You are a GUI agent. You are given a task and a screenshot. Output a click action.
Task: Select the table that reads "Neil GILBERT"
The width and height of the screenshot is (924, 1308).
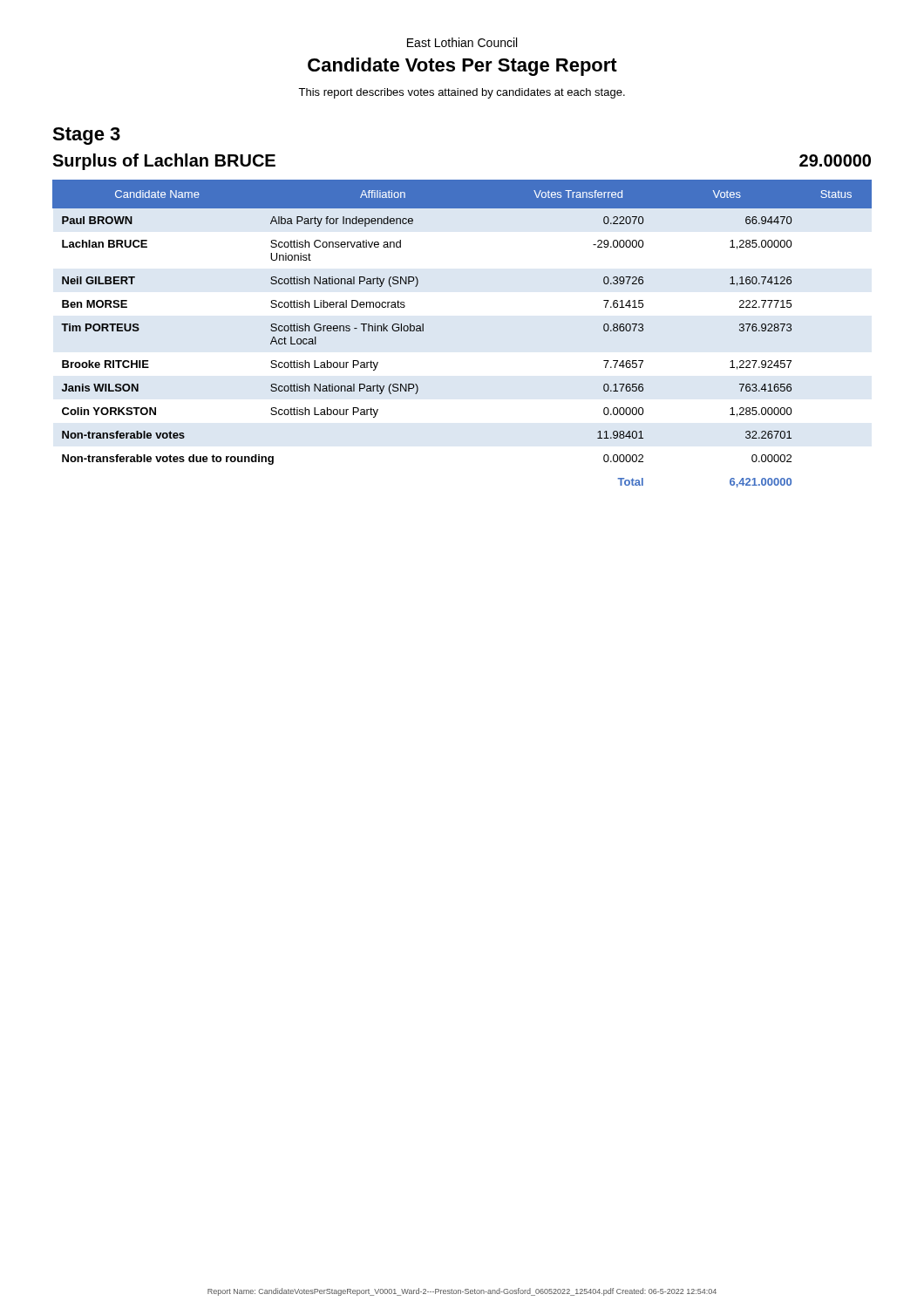click(x=462, y=337)
